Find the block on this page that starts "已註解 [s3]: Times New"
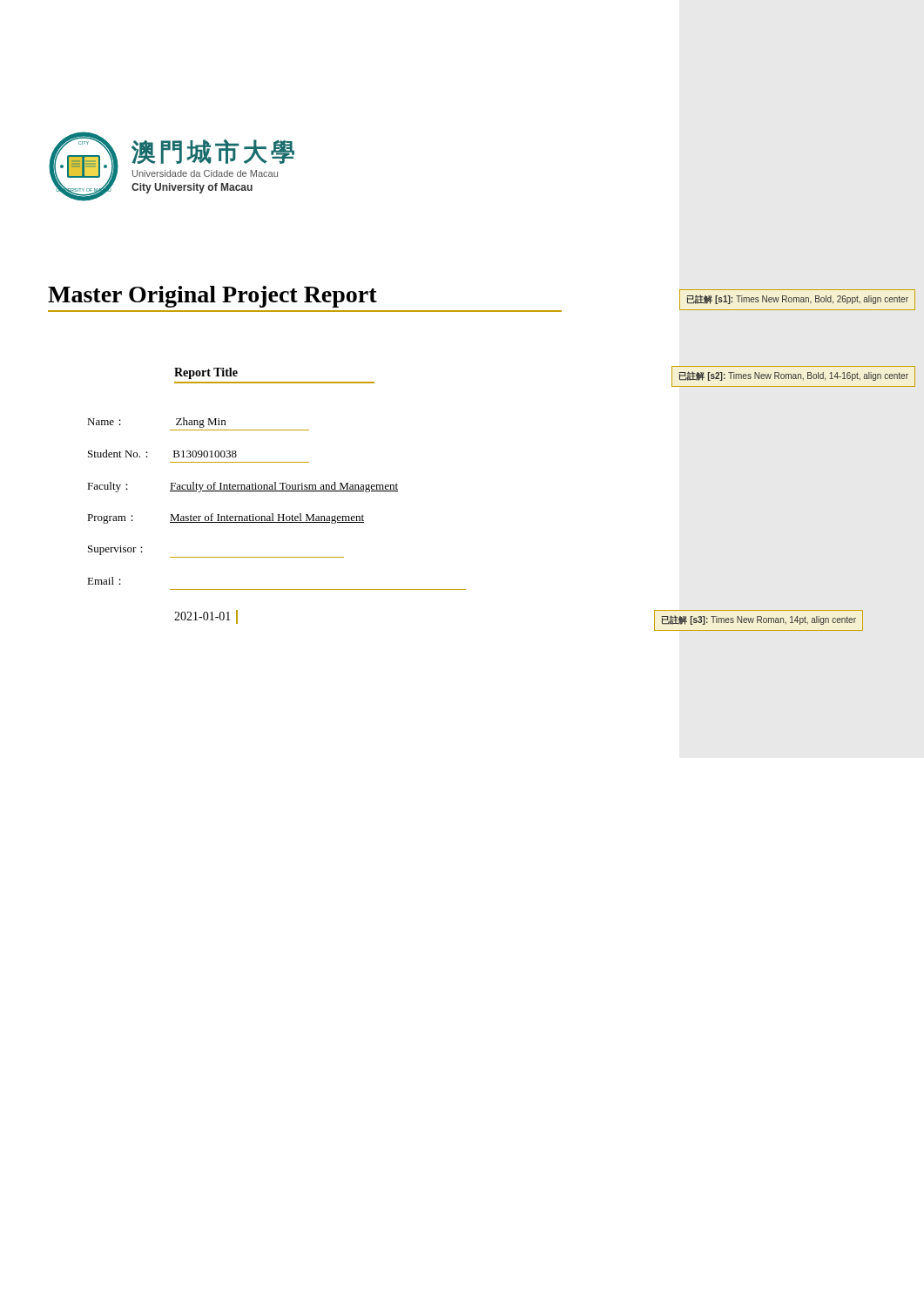Screen dimensions: 1307x924 click(759, 620)
